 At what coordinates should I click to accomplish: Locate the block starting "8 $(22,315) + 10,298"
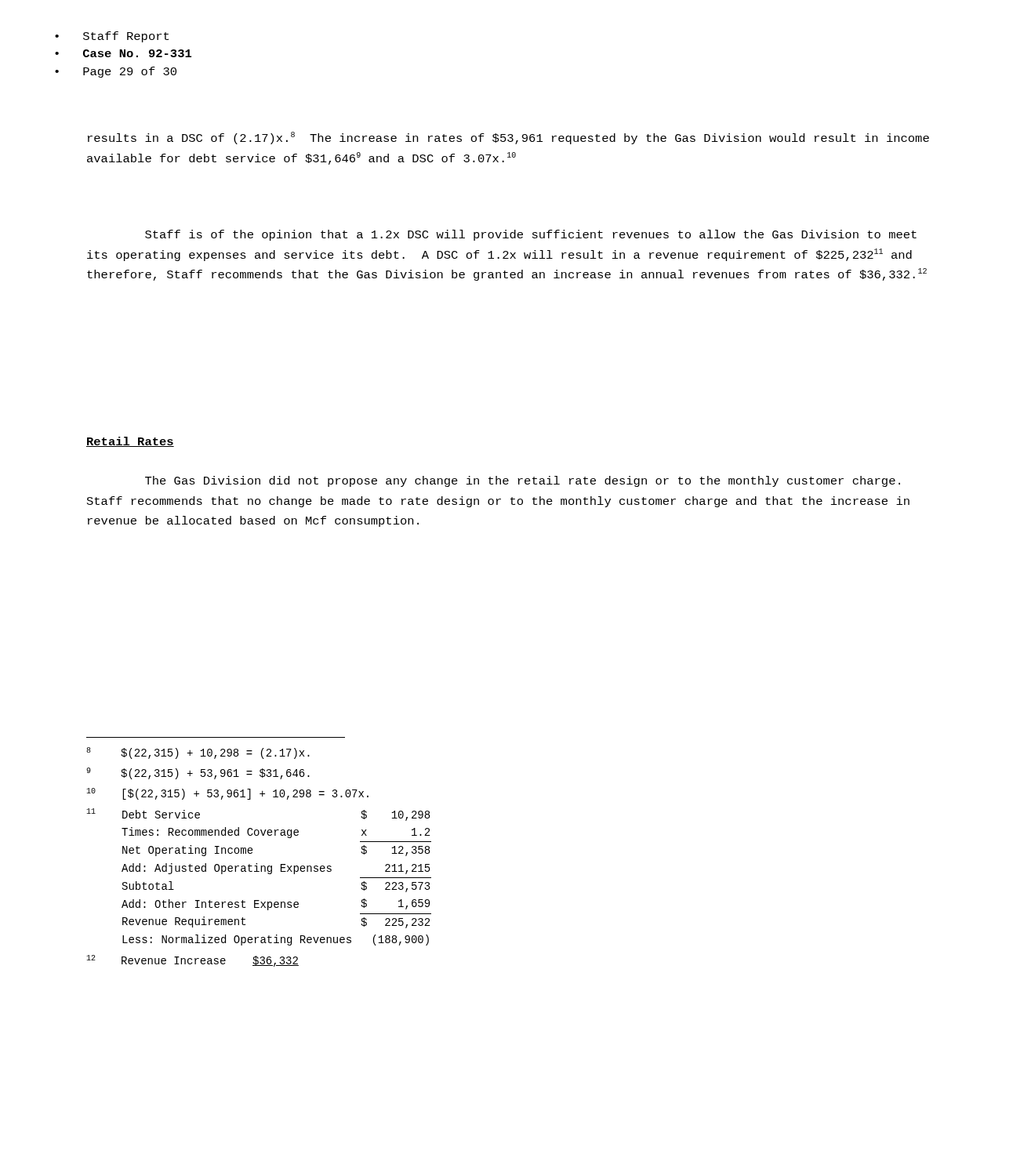pyautogui.click(x=199, y=754)
